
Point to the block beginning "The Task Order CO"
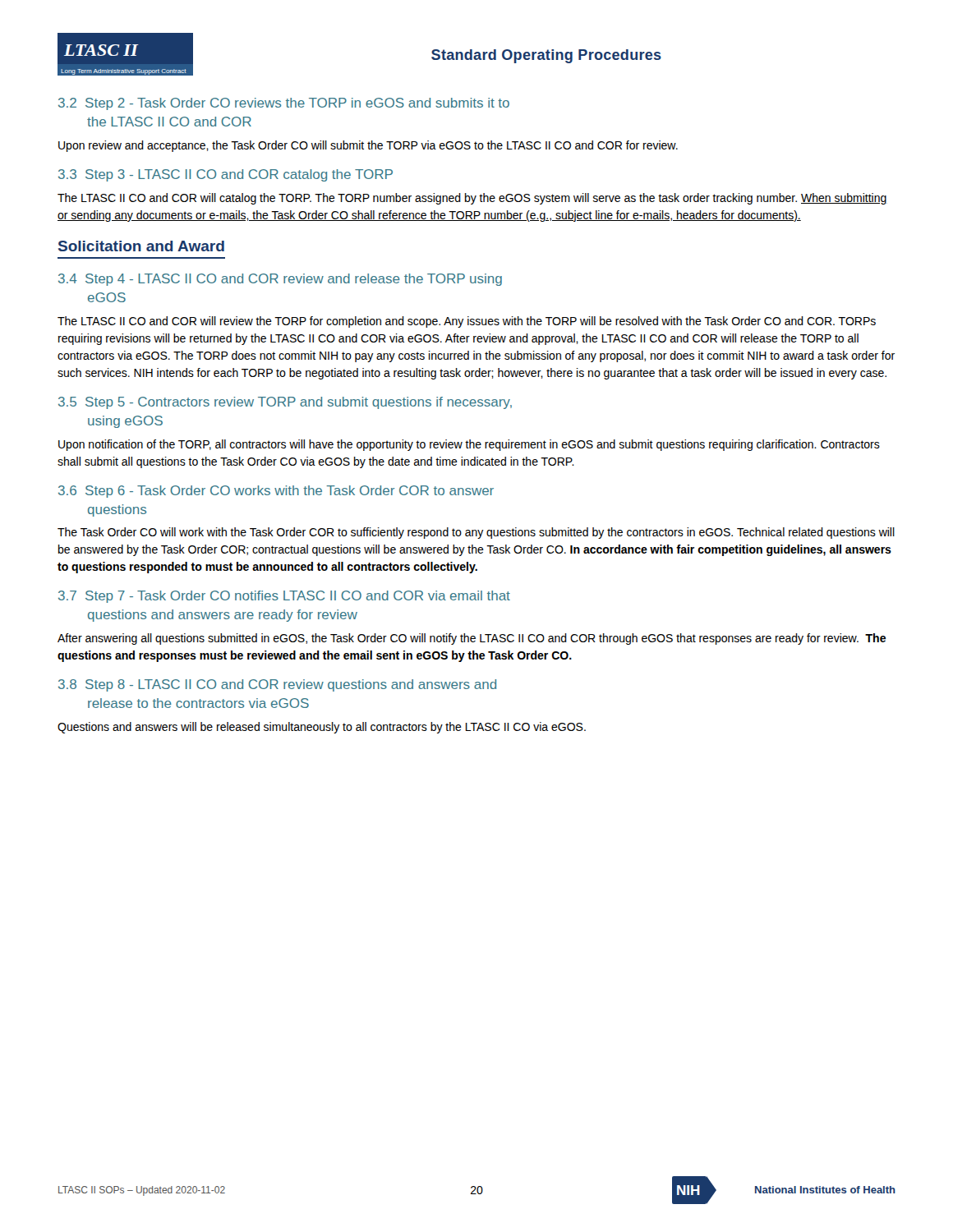[x=476, y=550]
